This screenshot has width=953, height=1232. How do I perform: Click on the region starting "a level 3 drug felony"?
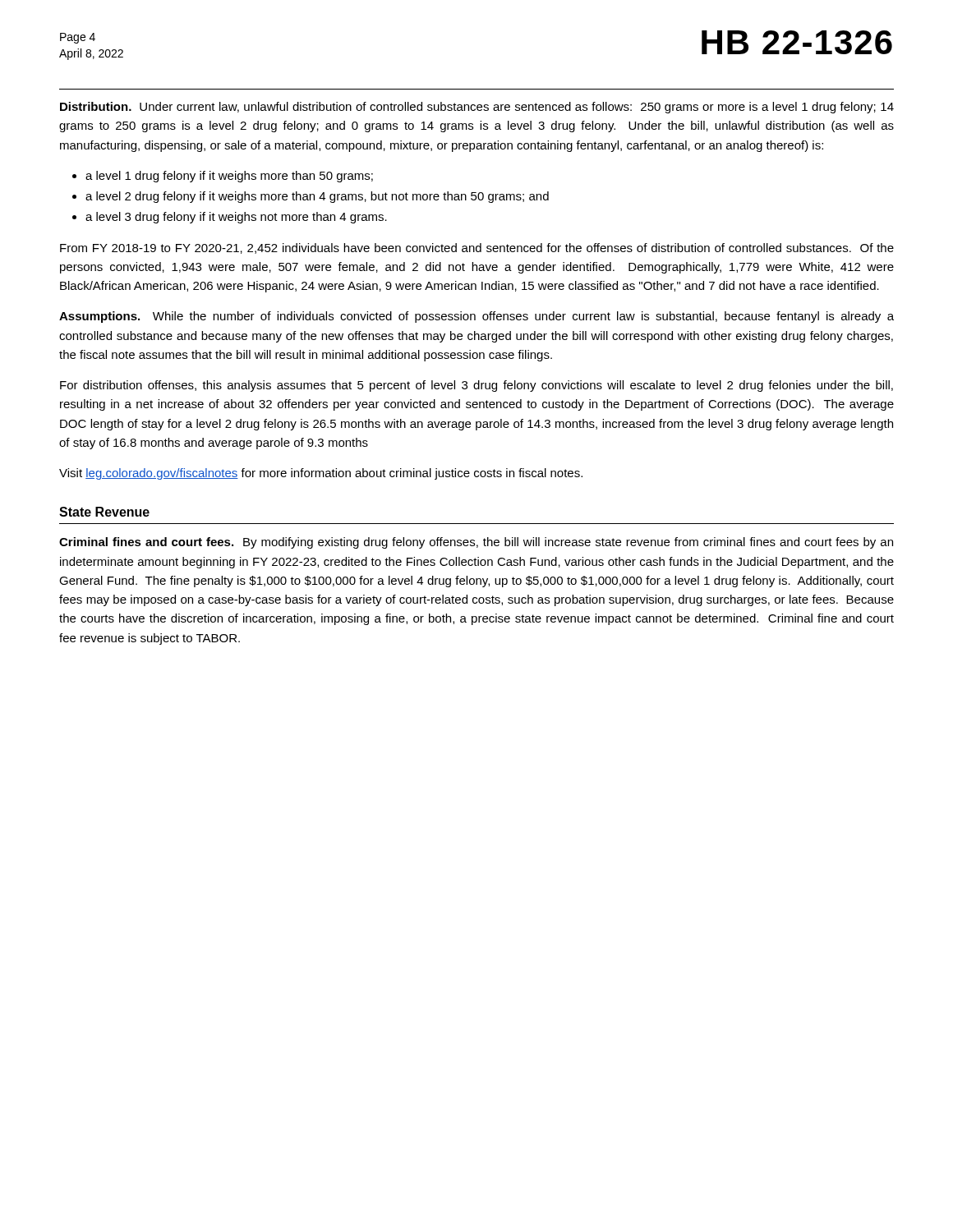(236, 217)
